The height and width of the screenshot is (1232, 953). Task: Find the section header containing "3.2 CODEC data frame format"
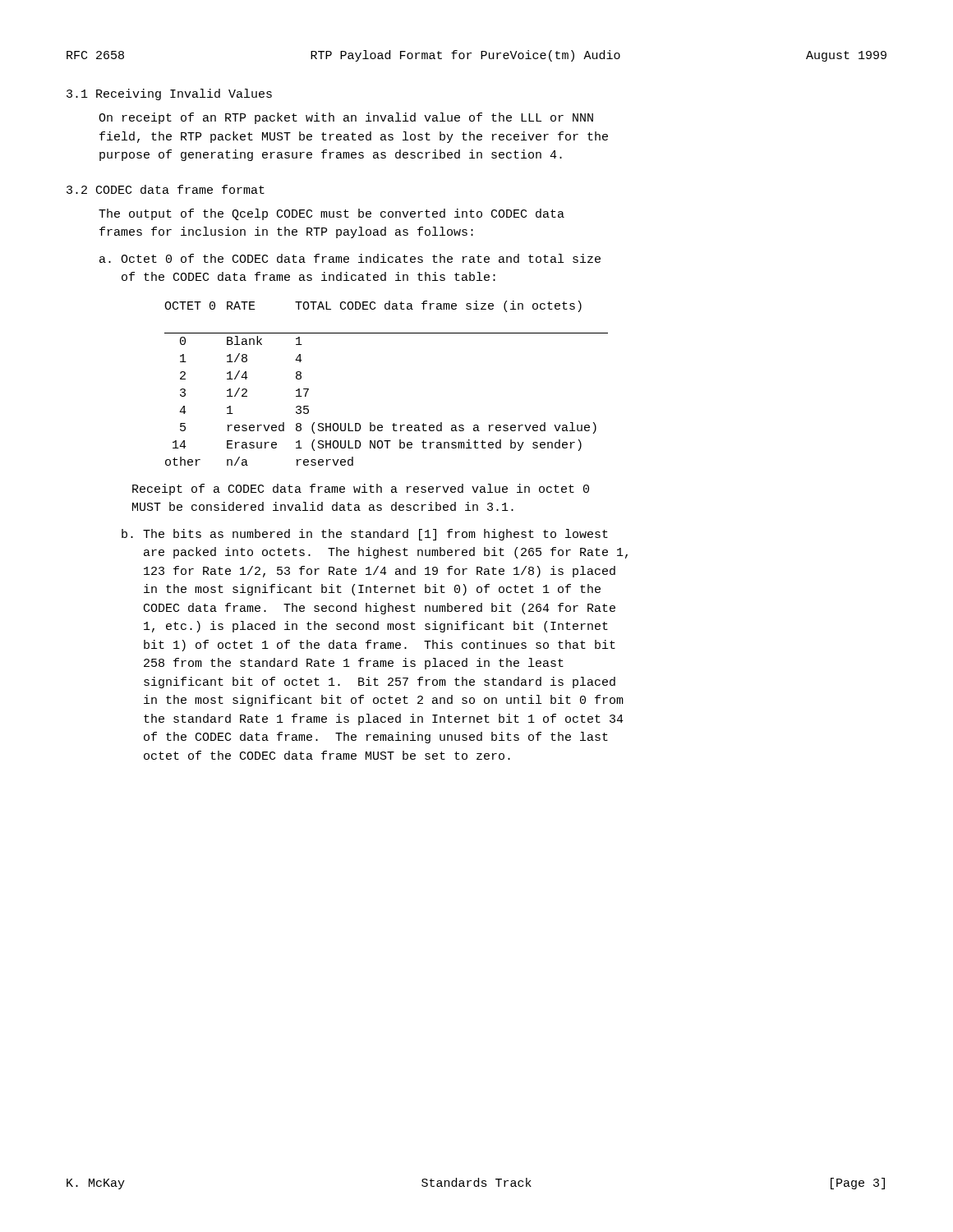click(x=166, y=191)
